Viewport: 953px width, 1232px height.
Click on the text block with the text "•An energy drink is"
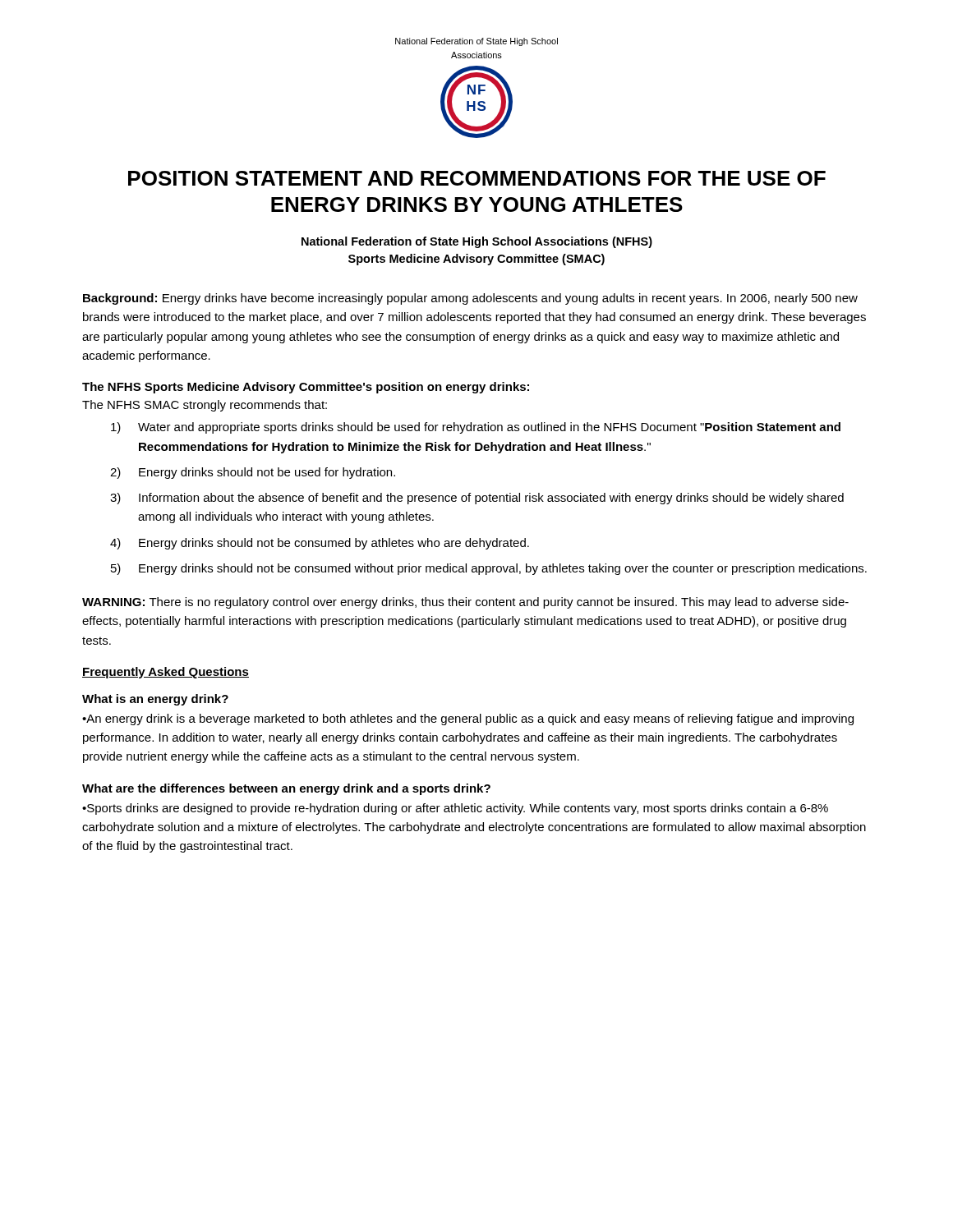(x=468, y=737)
